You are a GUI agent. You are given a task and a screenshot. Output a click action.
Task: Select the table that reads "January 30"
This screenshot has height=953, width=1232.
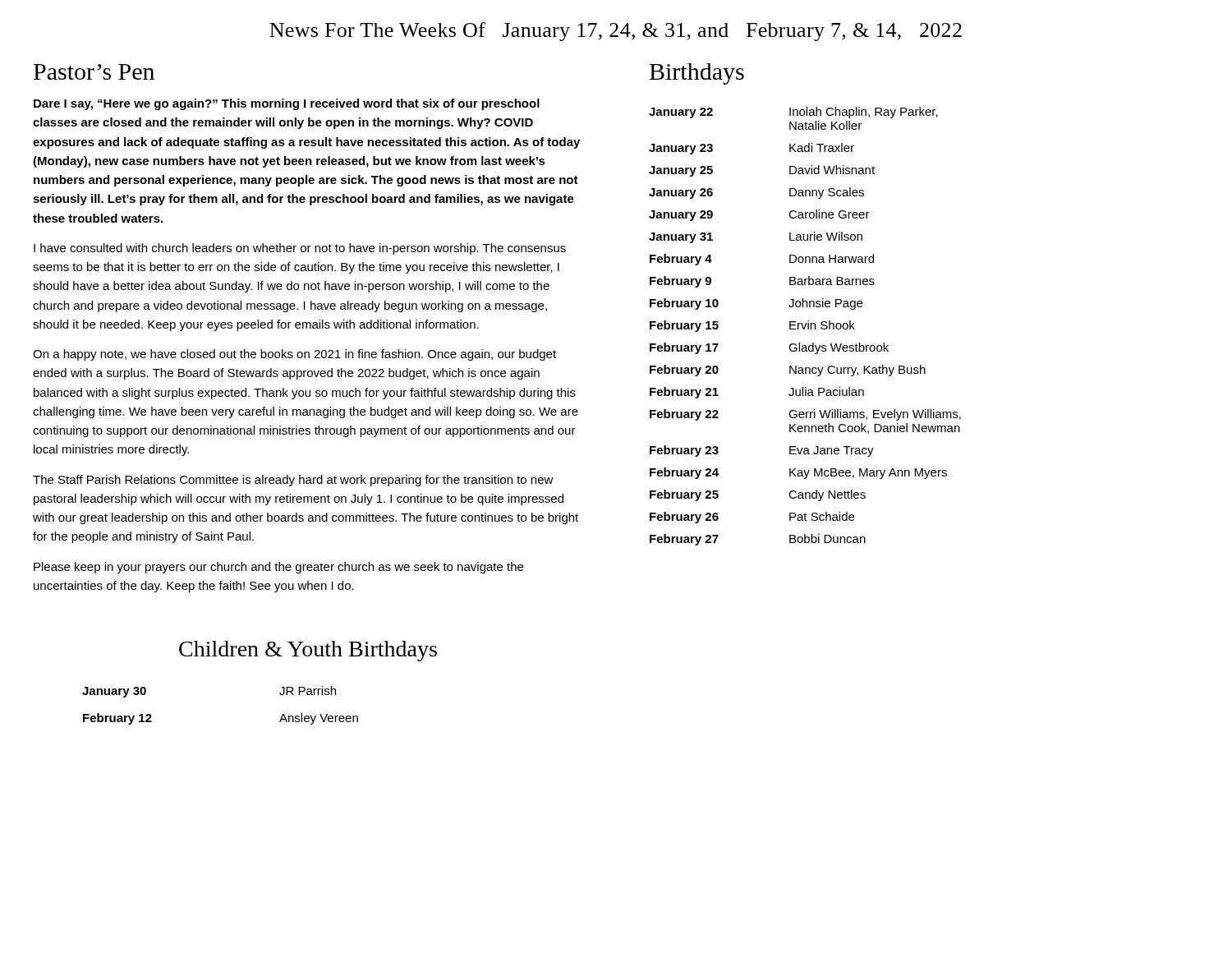pyautogui.click(x=308, y=704)
